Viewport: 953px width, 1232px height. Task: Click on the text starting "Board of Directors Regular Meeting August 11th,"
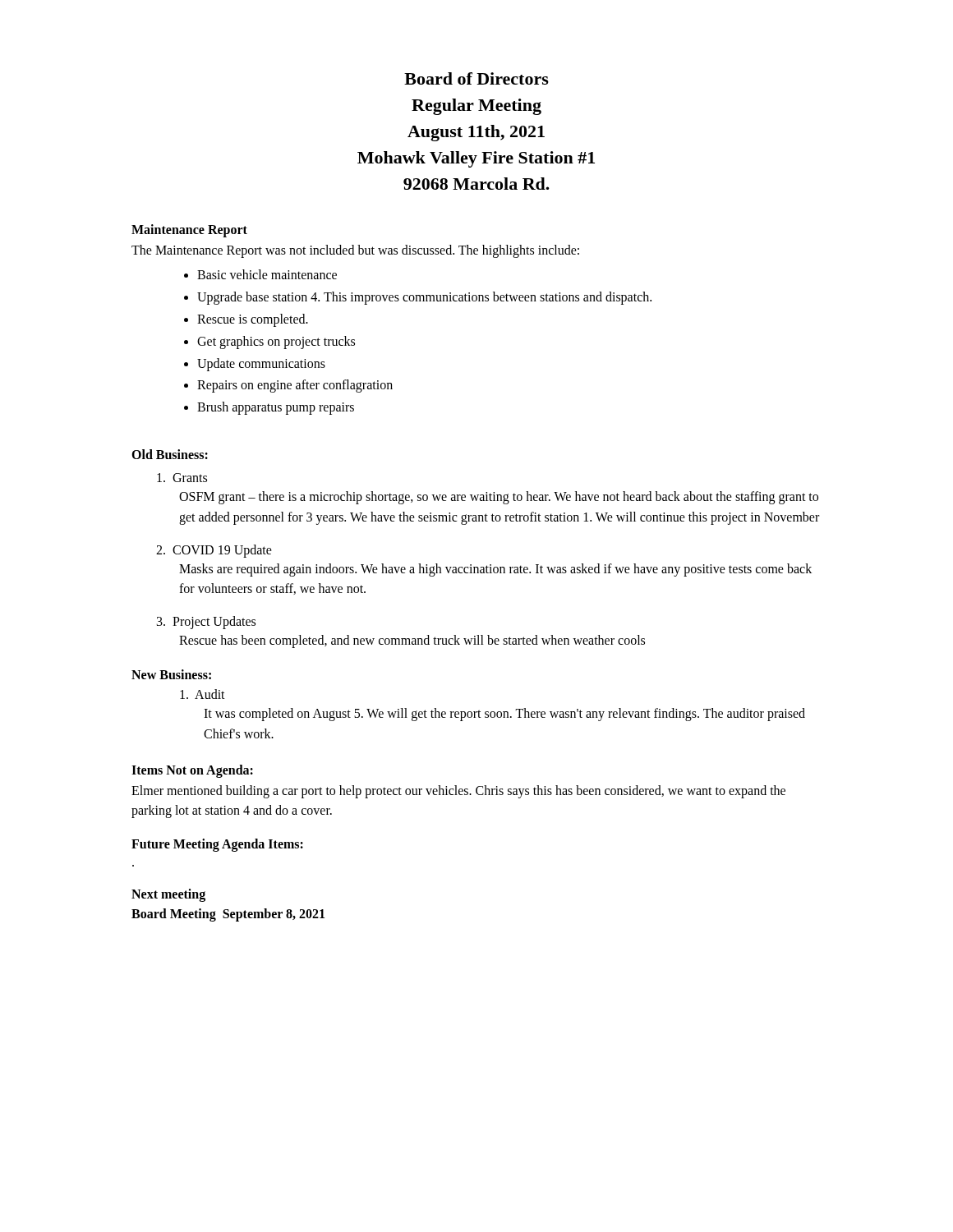[476, 131]
